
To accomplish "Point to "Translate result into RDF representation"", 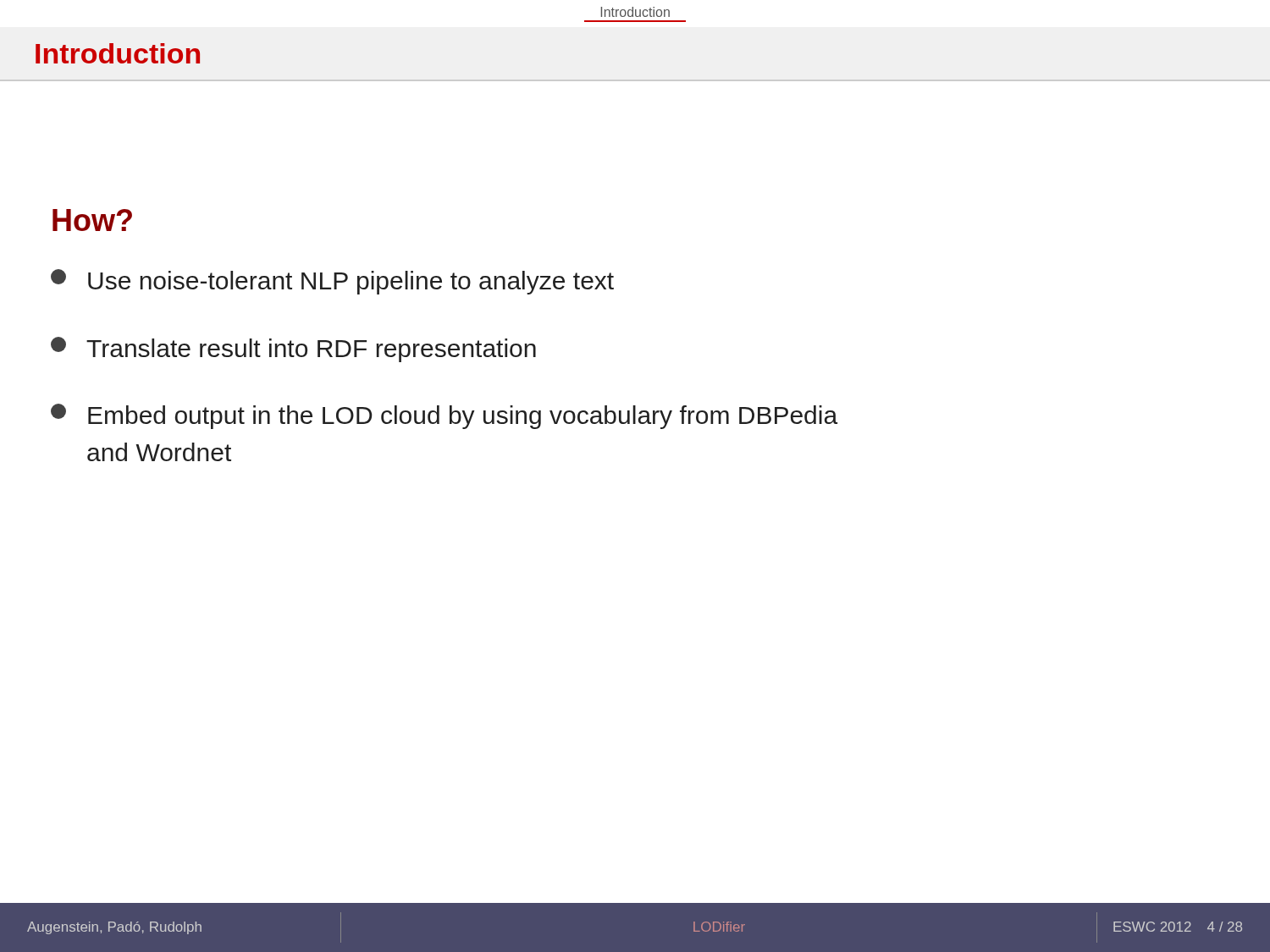I will click(293, 349).
